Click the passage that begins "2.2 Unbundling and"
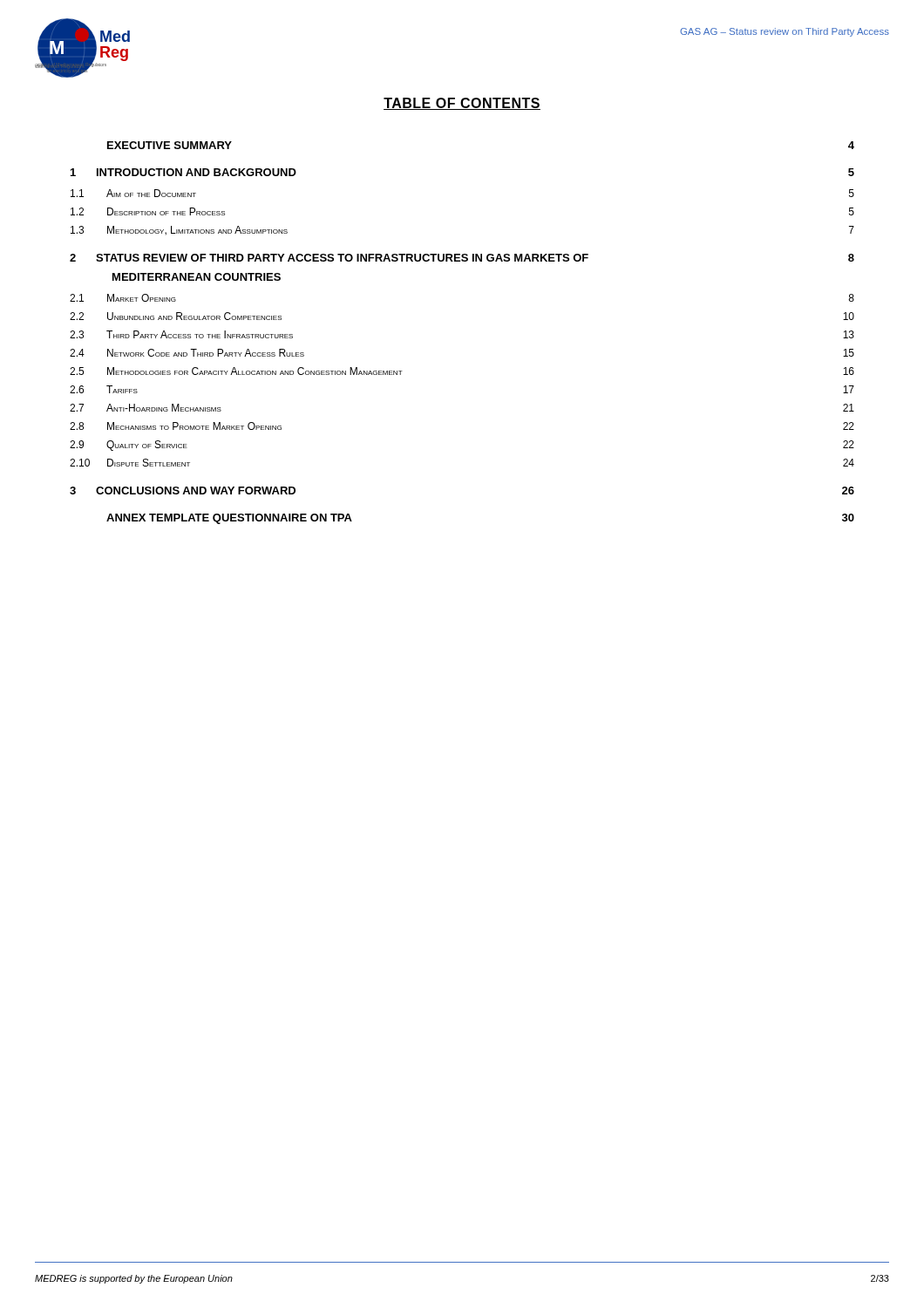The image size is (924, 1308). pyautogui.click(x=194, y=316)
